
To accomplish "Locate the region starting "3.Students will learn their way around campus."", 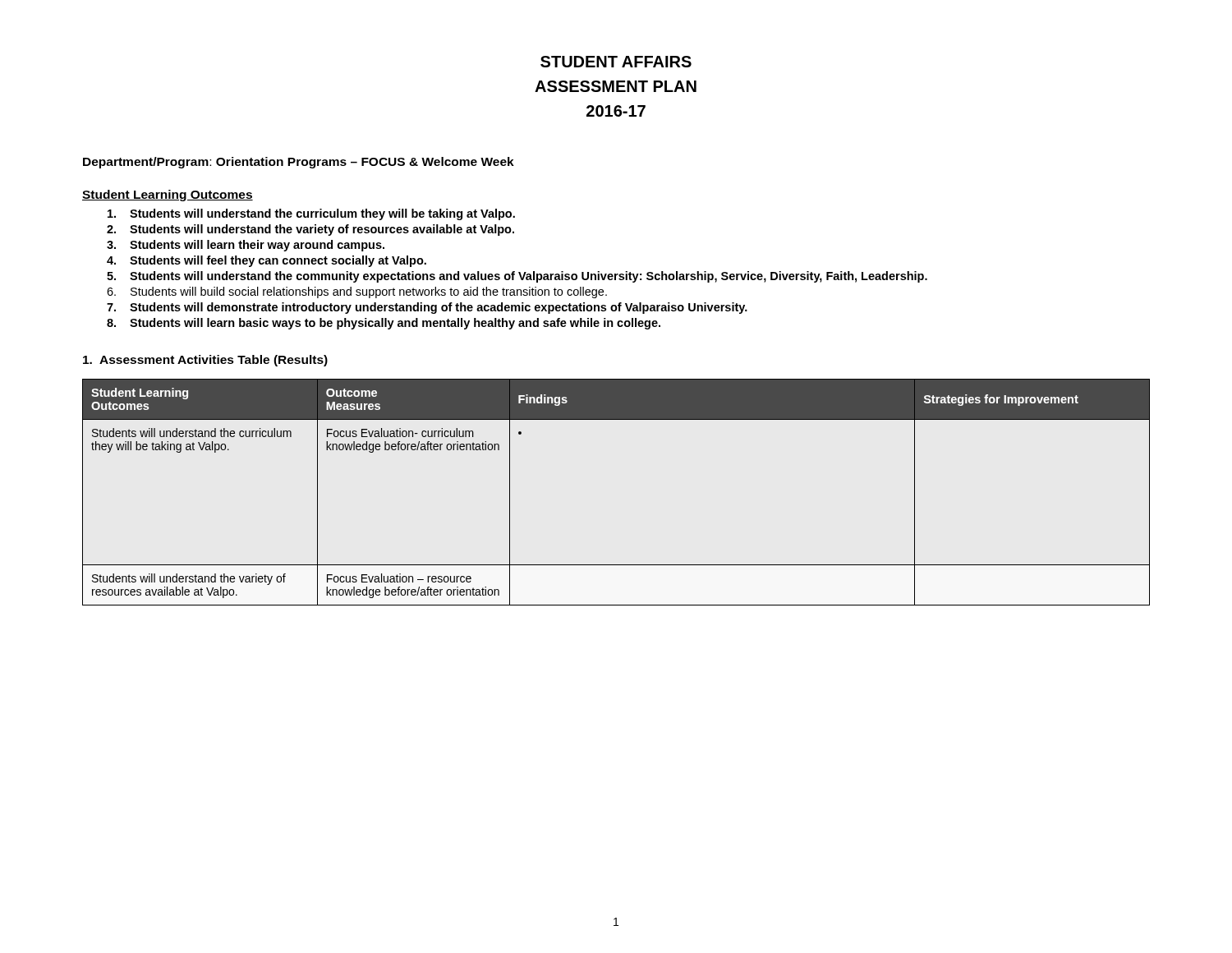I will (246, 246).
